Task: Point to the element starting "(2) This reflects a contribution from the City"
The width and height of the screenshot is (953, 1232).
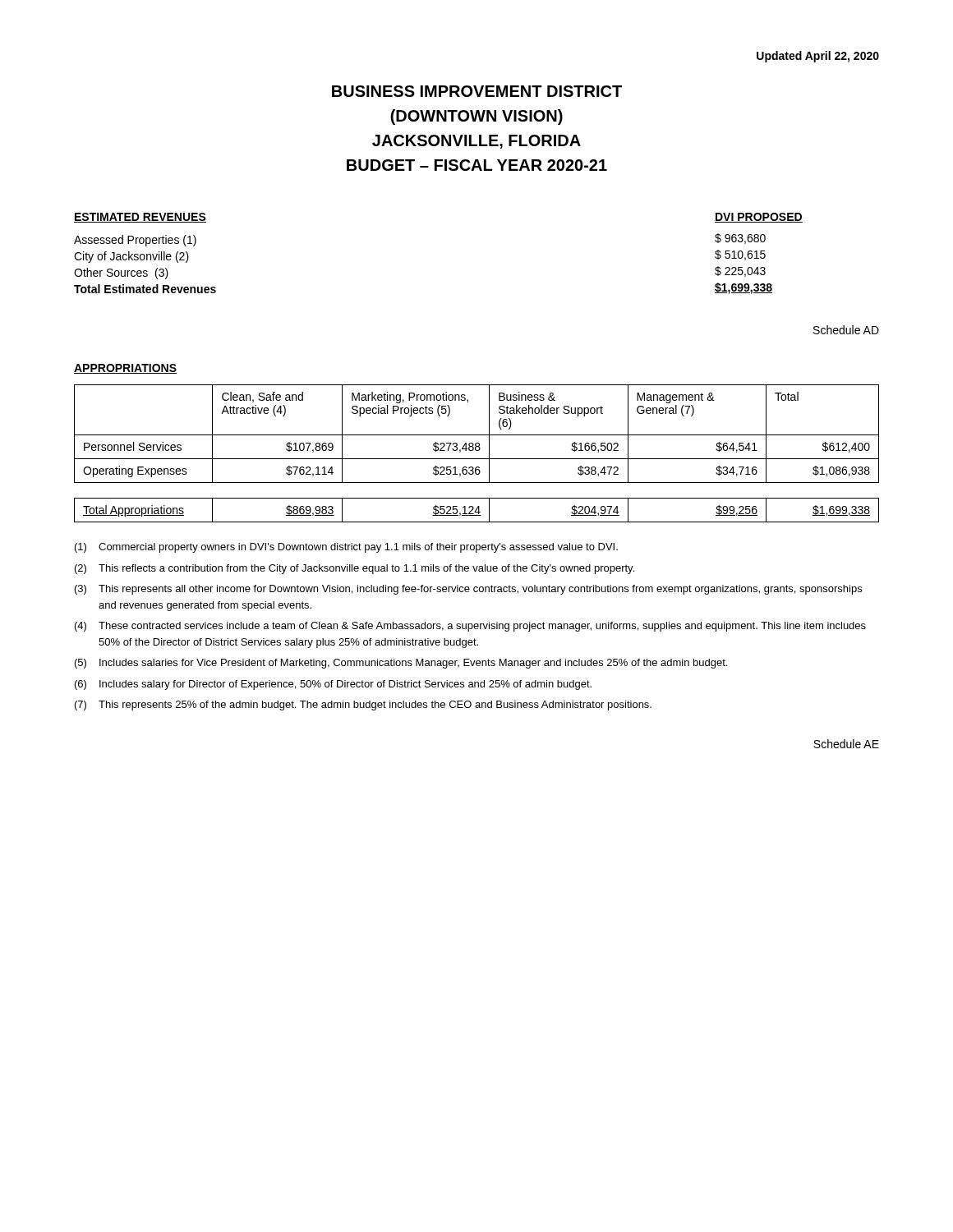Action: coord(476,568)
